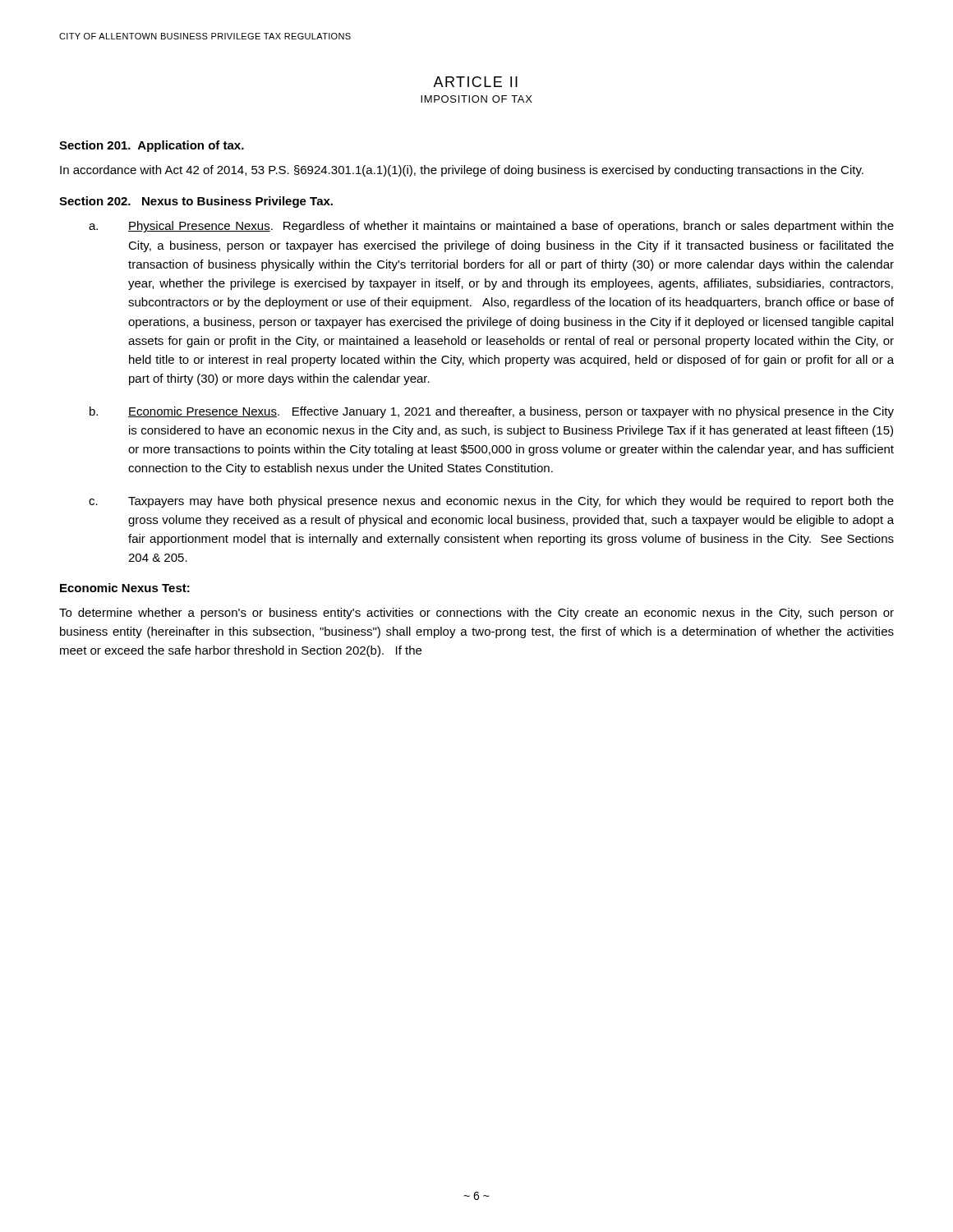Image resolution: width=953 pixels, height=1232 pixels.
Task: Click on the region starting "Section 202. Nexus to Business Privilege Tax."
Action: pos(196,201)
